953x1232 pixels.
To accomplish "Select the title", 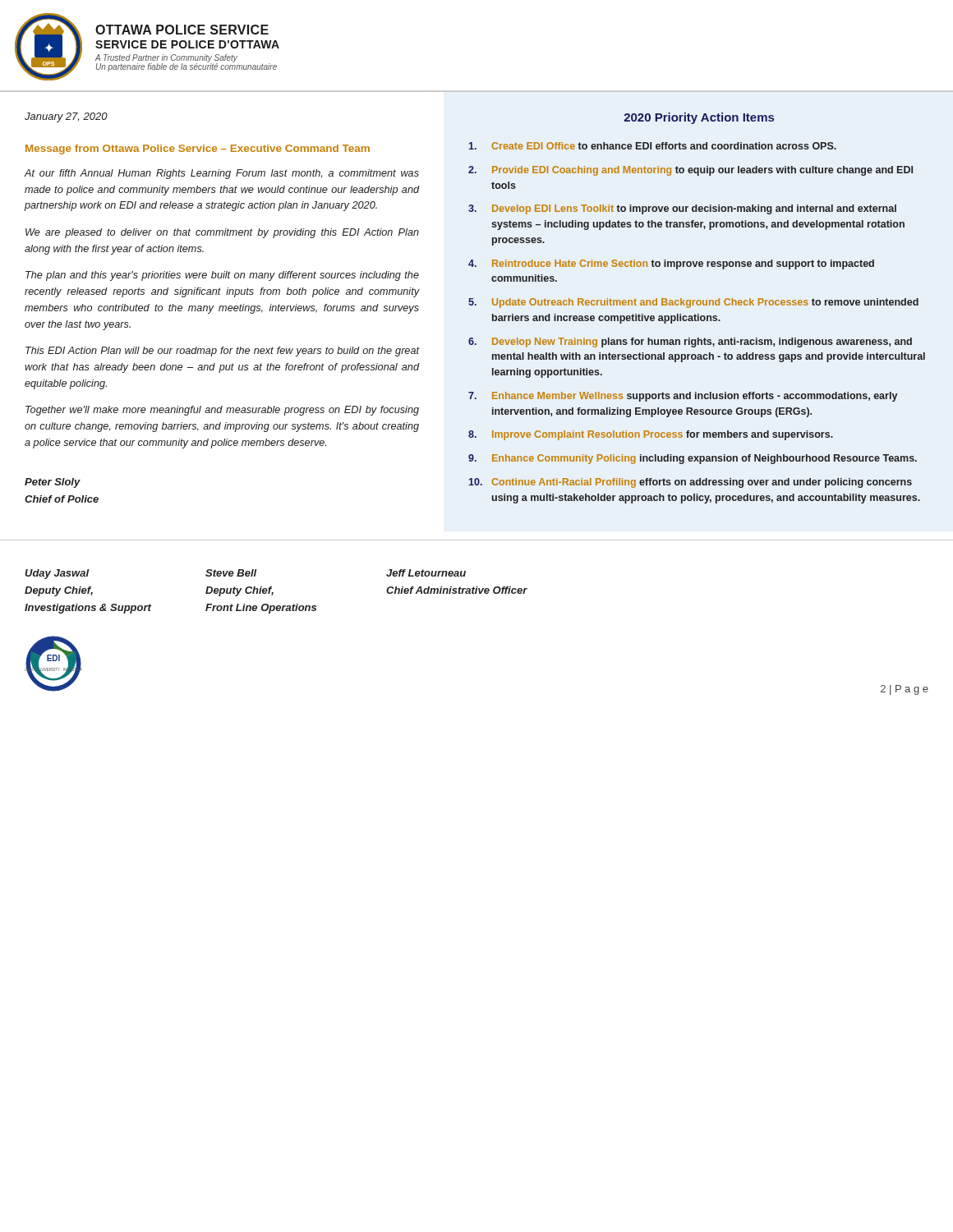I will [x=699, y=117].
